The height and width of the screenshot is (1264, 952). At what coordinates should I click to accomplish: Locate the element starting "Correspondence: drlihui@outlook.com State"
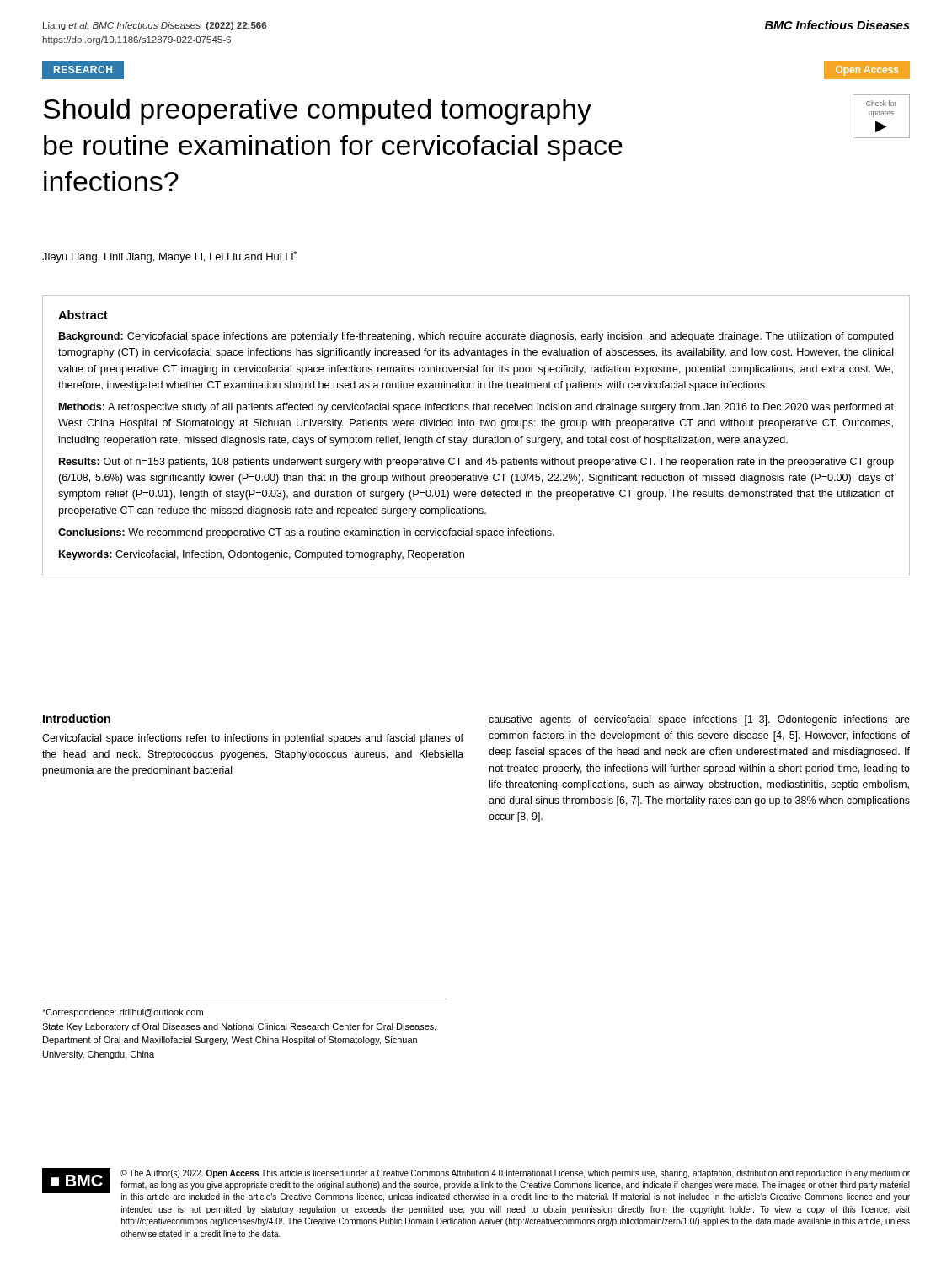coord(244,1033)
